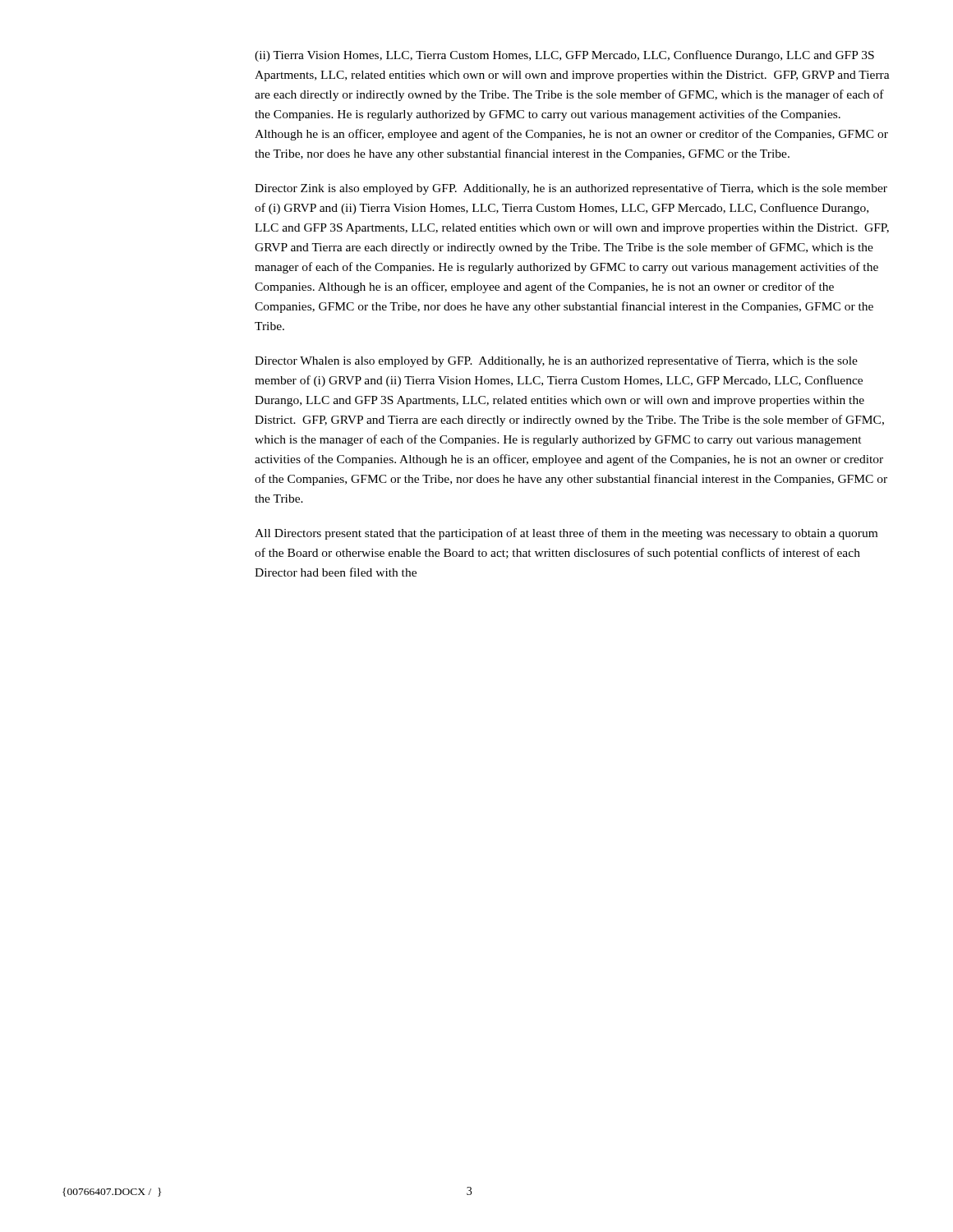Image resolution: width=953 pixels, height=1232 pixels.
Task: Locate the text block containing "All Directors present stated that"
Action: pos(566,553)
